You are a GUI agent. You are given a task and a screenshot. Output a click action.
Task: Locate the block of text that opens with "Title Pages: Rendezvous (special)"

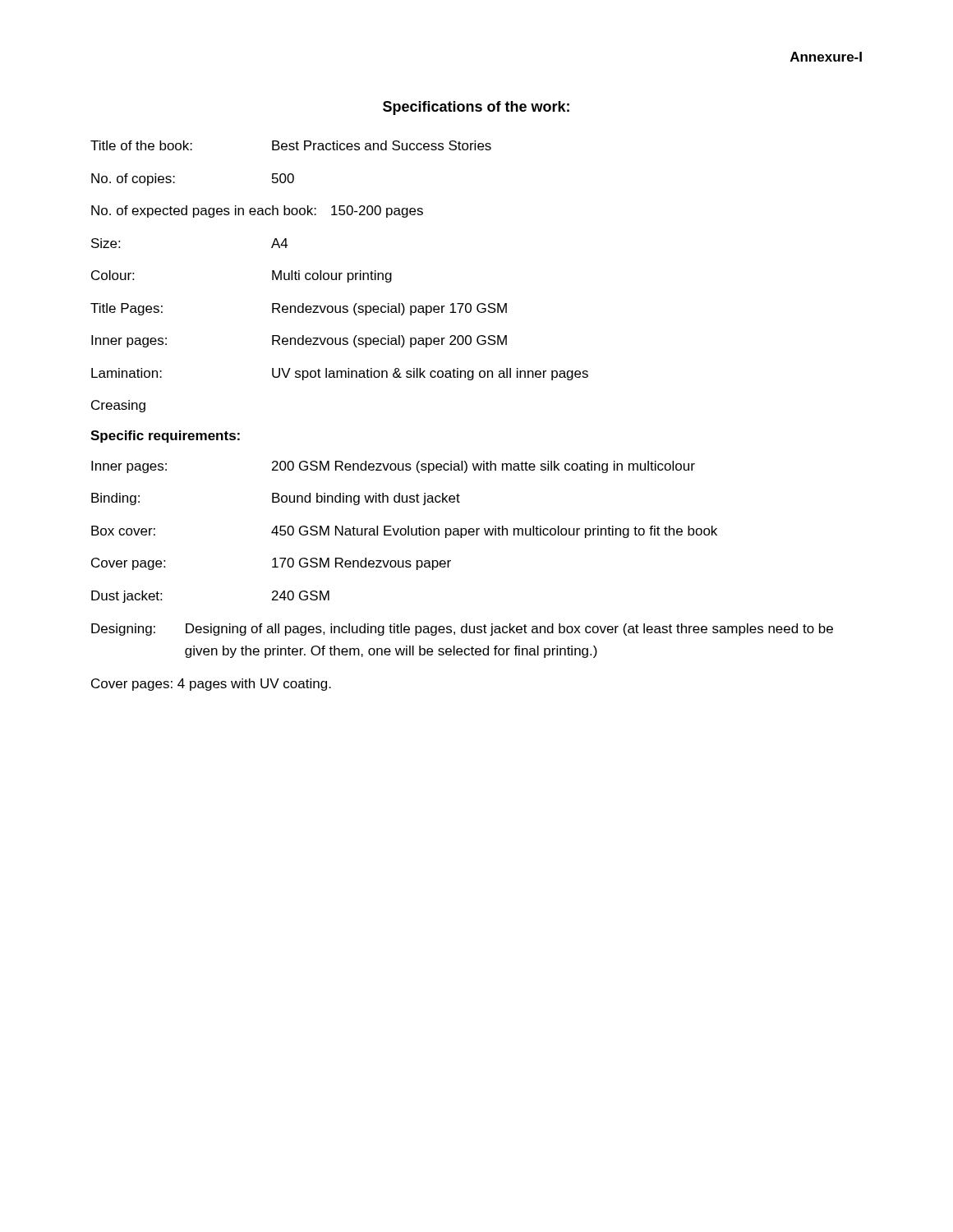click(476, 308)
